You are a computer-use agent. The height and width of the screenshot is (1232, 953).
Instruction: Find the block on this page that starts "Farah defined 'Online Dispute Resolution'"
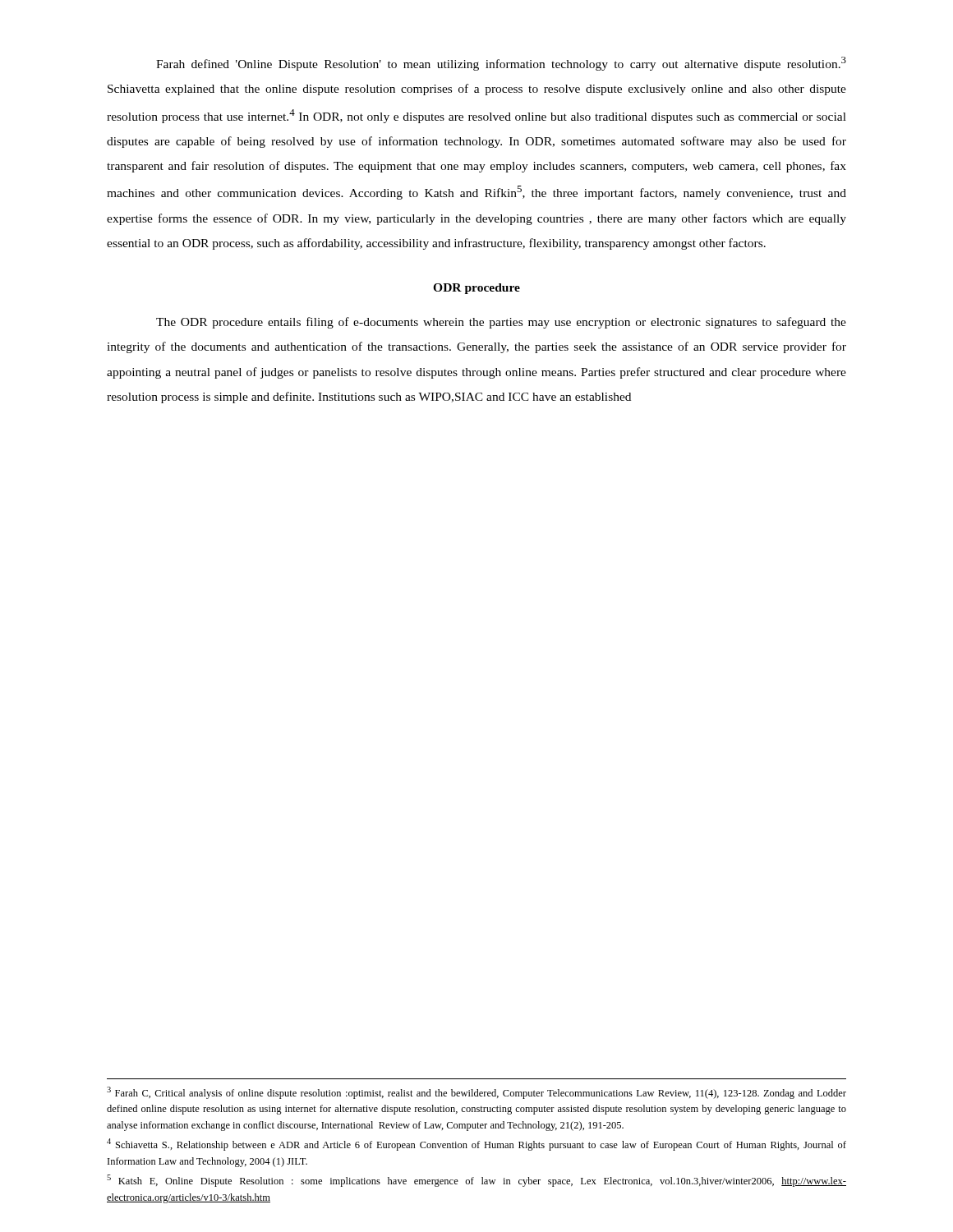(x=476, y=152)
